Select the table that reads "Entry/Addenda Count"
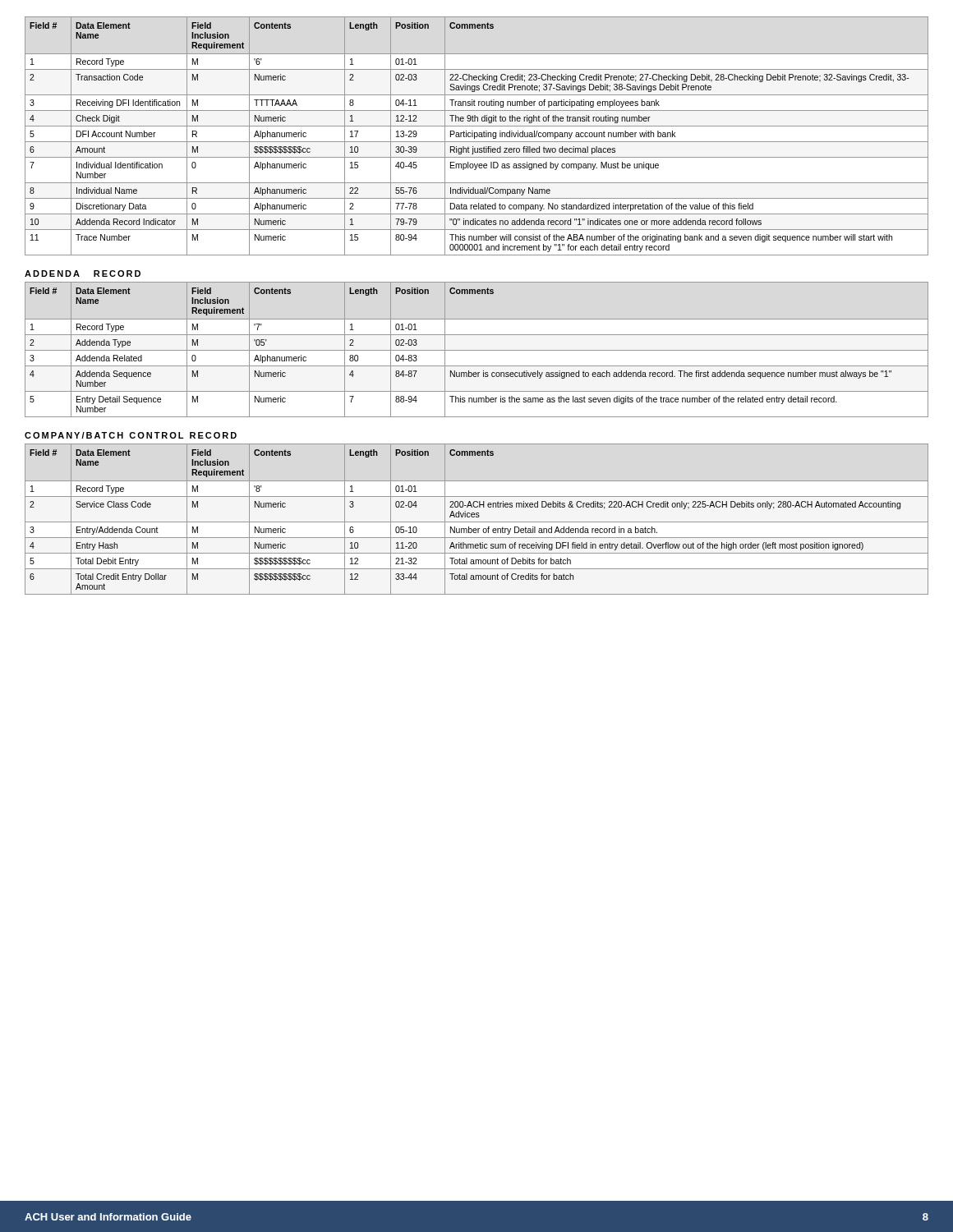953x1232 pixels. (x=476, y=519)
